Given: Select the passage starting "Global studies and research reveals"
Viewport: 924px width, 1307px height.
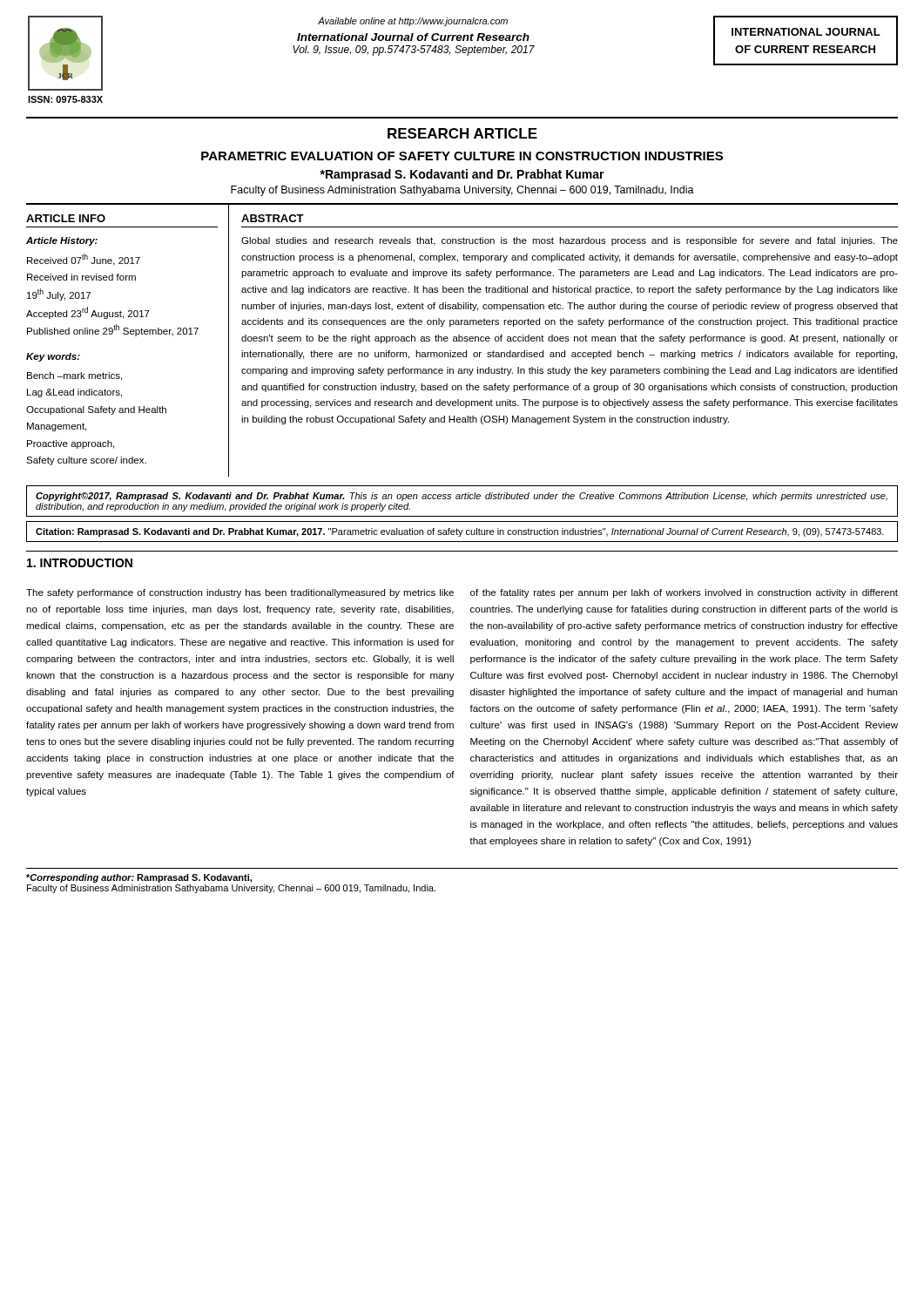Looking at the screenshot, I should click(x=570, y=330).
